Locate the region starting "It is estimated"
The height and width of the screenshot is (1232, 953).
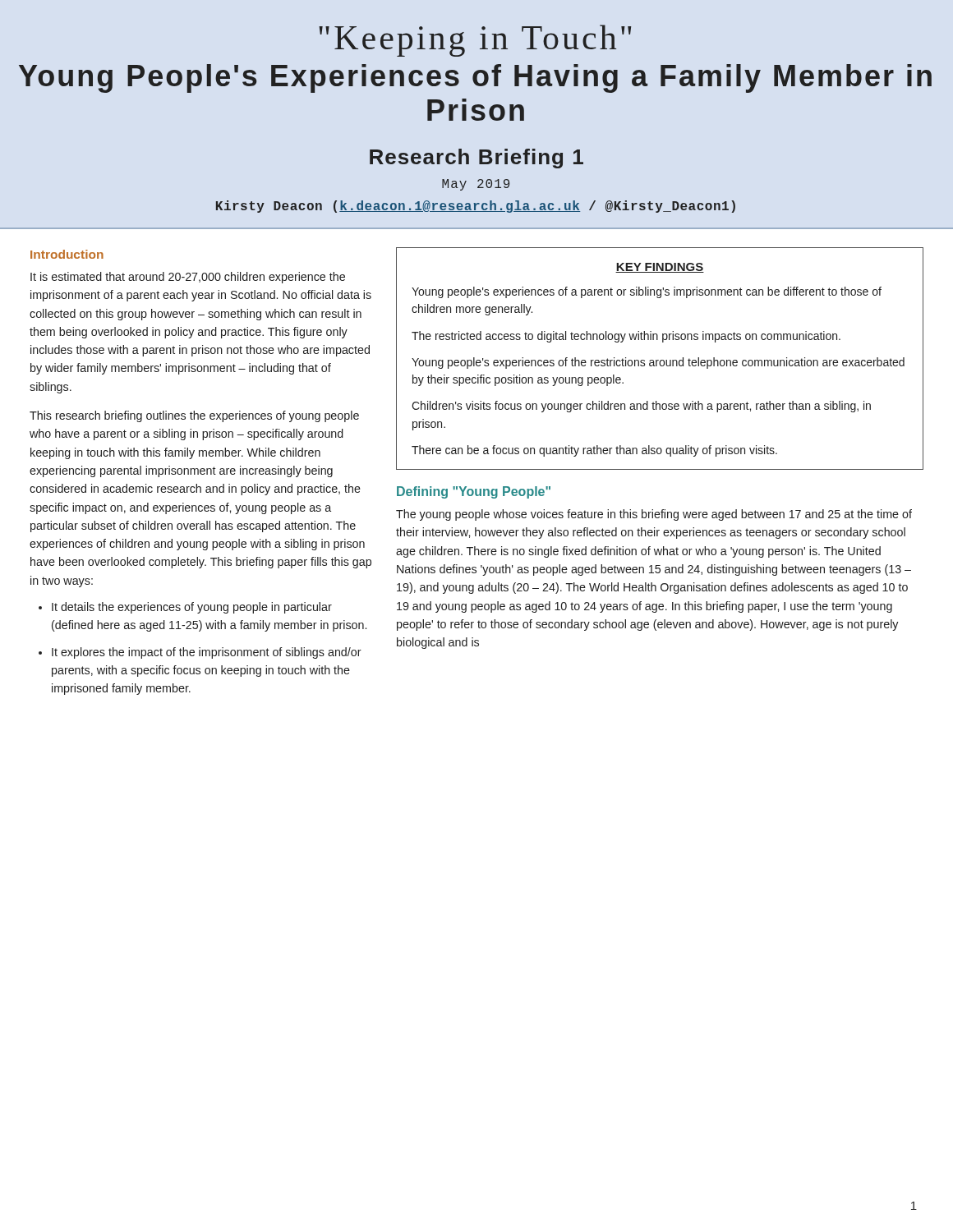[x=201, y=332]
